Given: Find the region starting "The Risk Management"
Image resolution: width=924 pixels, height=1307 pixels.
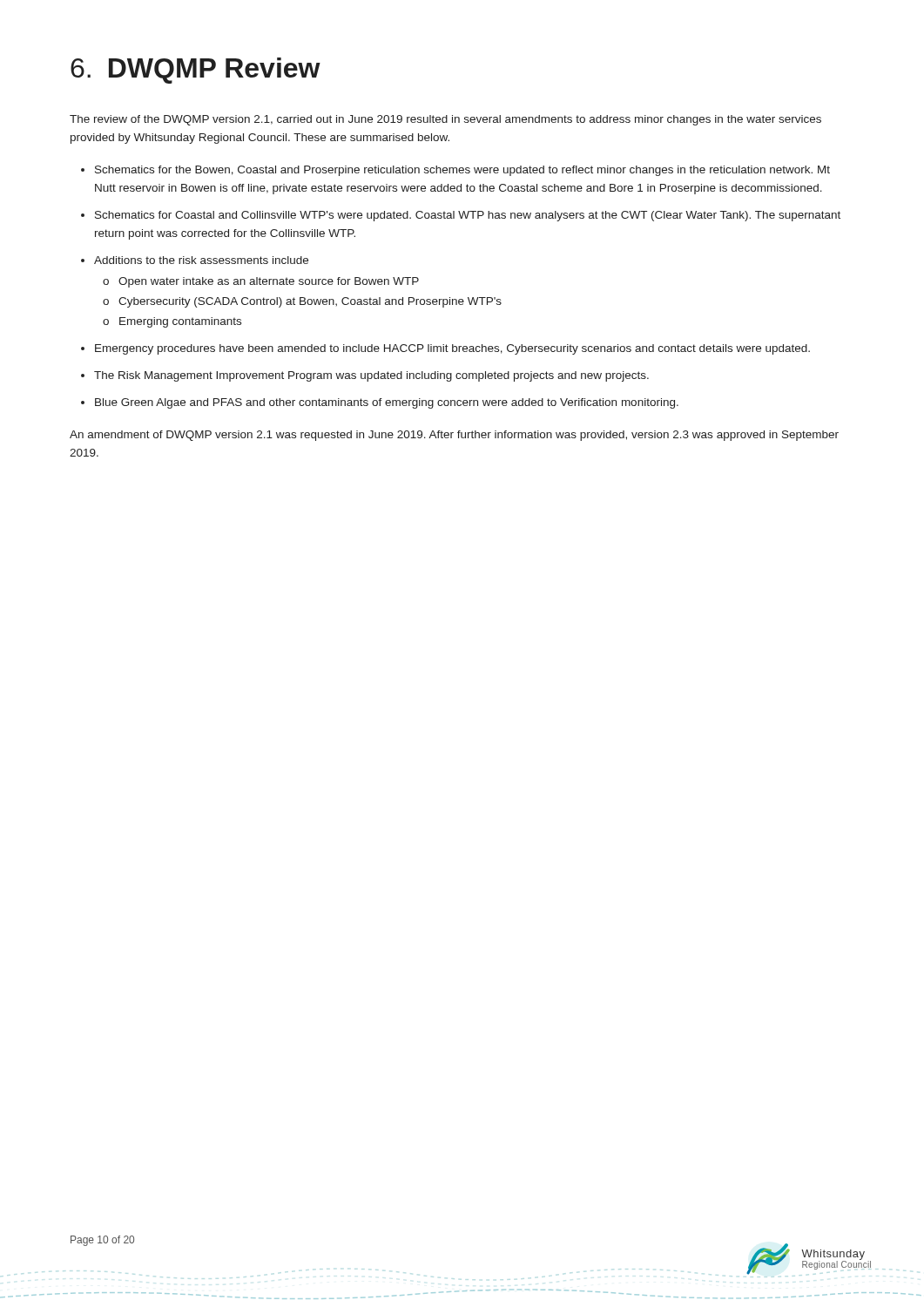Looking at the screenshot, I should pyautogui.click(x=372, y=375).
